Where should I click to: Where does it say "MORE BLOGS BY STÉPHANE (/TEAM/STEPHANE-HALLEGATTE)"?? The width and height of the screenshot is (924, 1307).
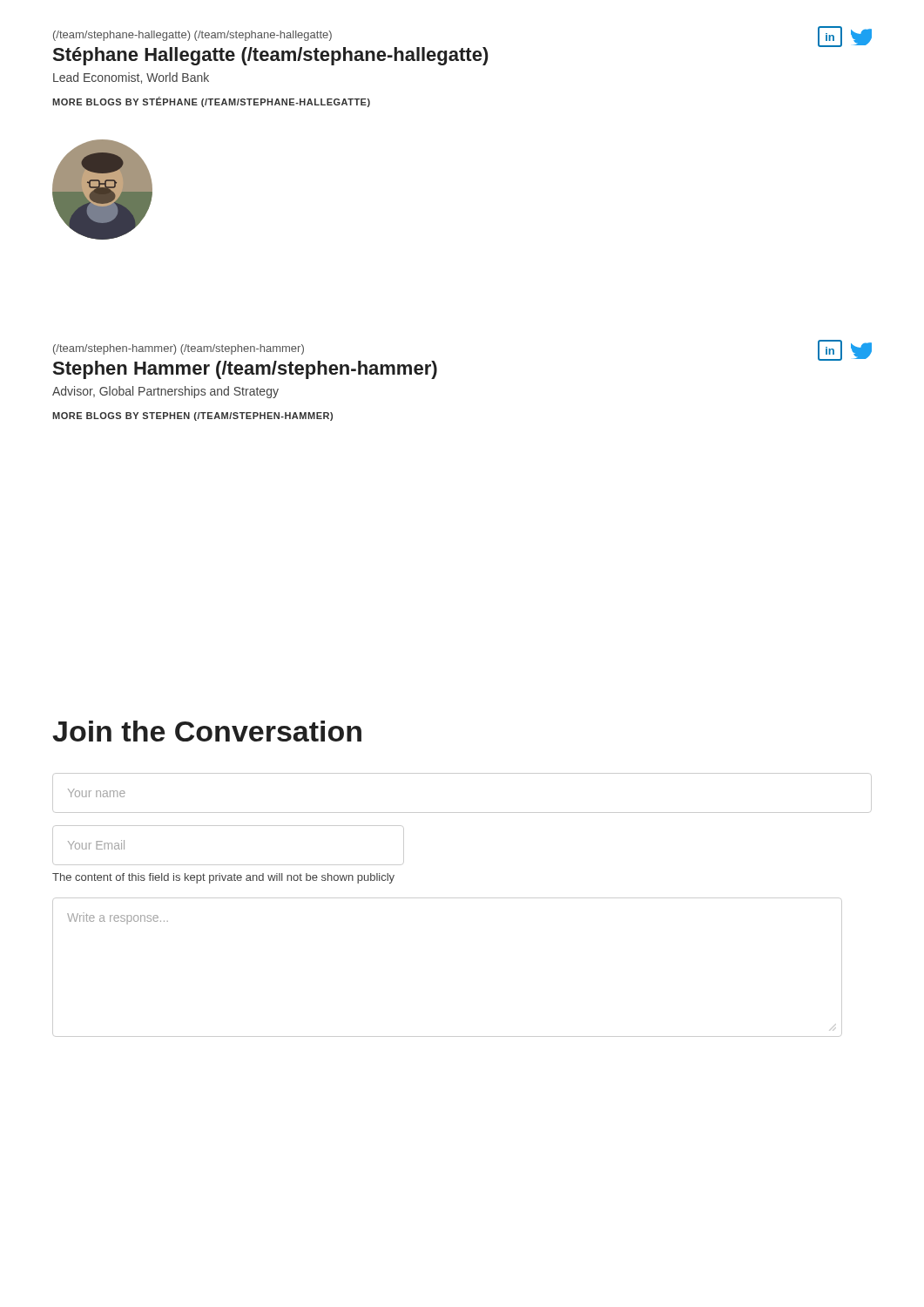click(211, 102)
